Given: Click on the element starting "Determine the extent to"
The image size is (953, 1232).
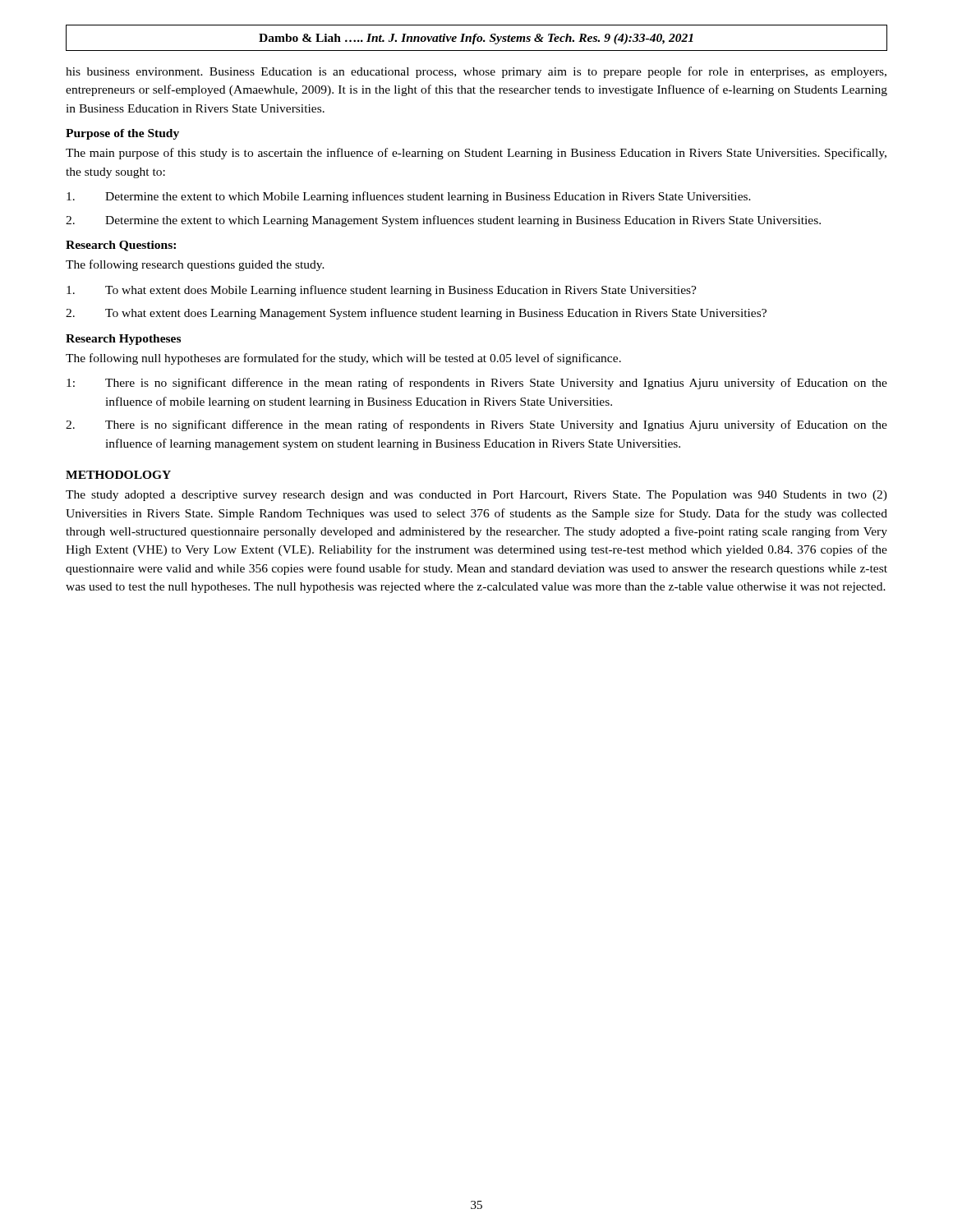Looking at the screenshot, I should (476, 197).
